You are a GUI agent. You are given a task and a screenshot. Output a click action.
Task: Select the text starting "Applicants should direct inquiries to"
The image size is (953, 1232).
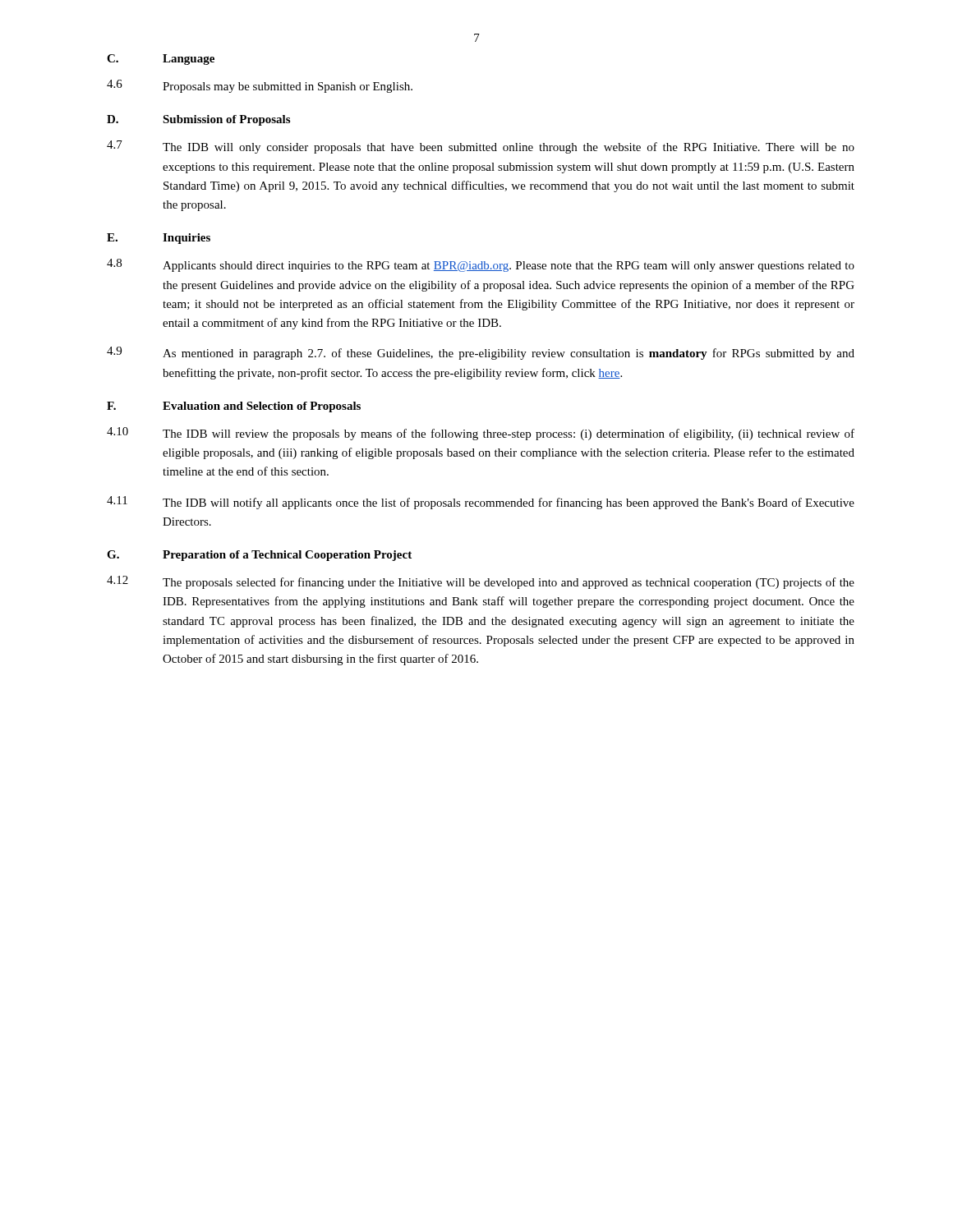point(509,294)
